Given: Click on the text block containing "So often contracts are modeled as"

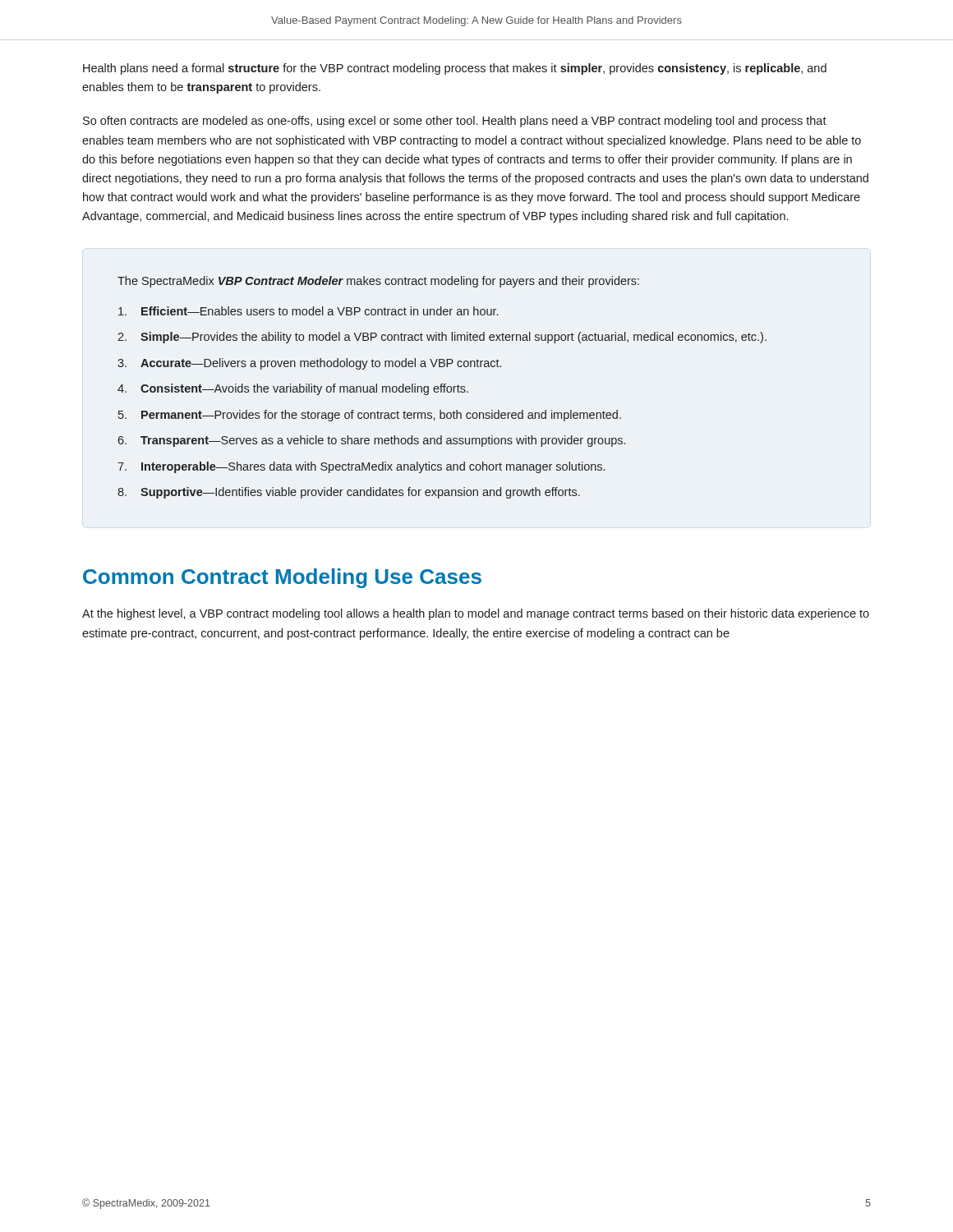Looking at the screenshot, I should [x=476, y=169].
